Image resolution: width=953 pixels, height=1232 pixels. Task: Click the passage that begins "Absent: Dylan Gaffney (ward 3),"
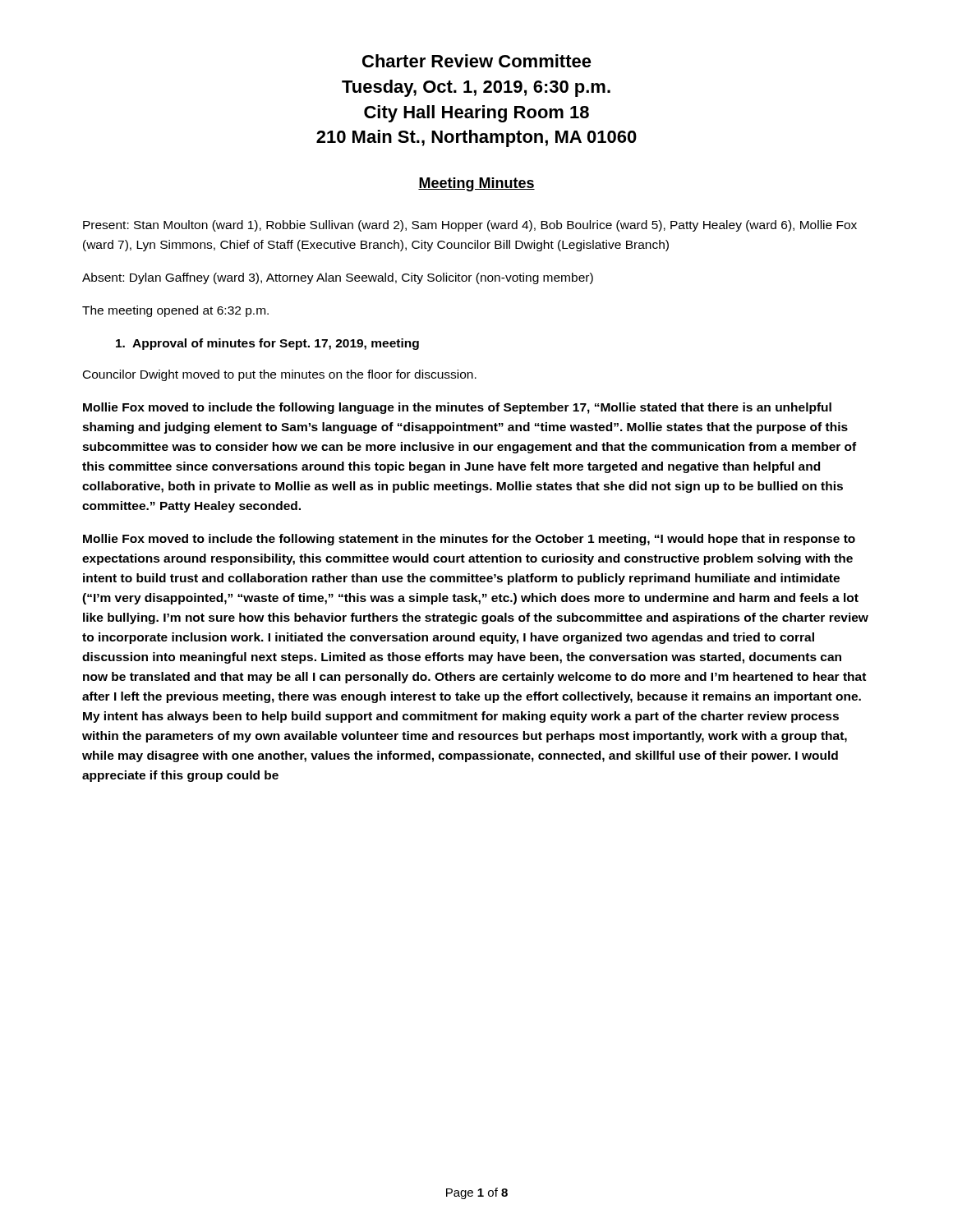tap(338, 277)
